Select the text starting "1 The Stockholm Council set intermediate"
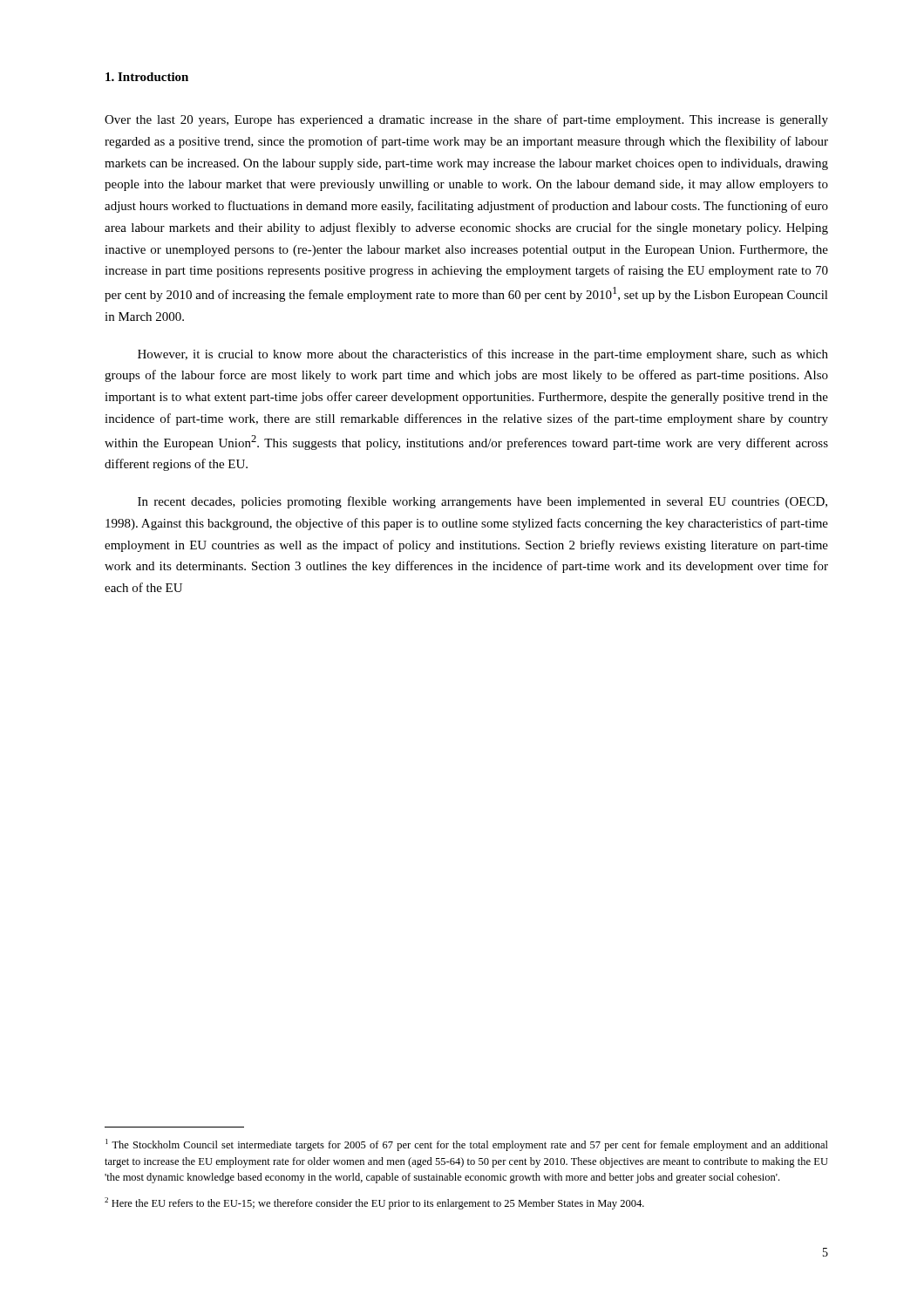The height and width of the screenshot is (1308, 924). 466,1160
